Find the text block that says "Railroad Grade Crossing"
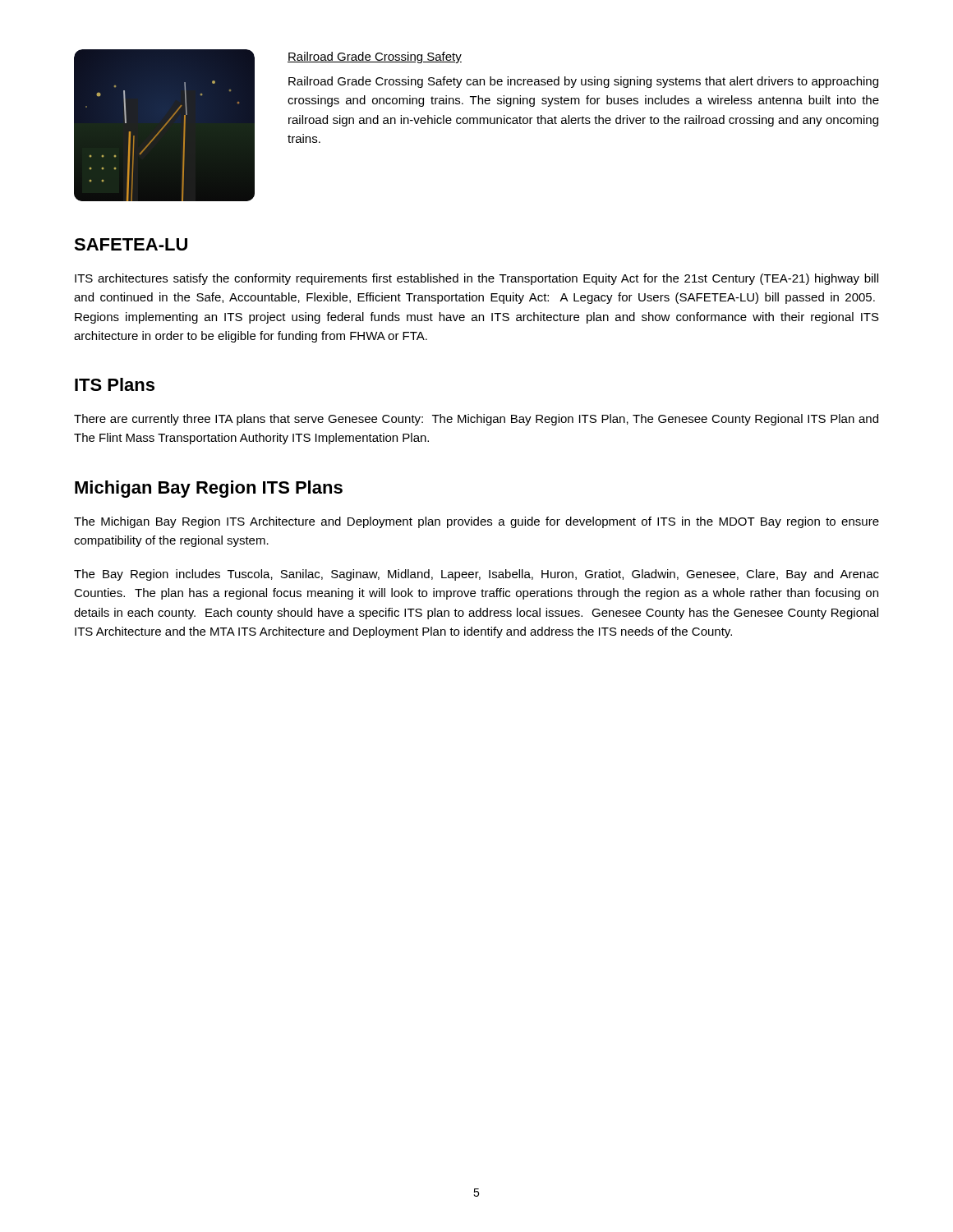 583,110
